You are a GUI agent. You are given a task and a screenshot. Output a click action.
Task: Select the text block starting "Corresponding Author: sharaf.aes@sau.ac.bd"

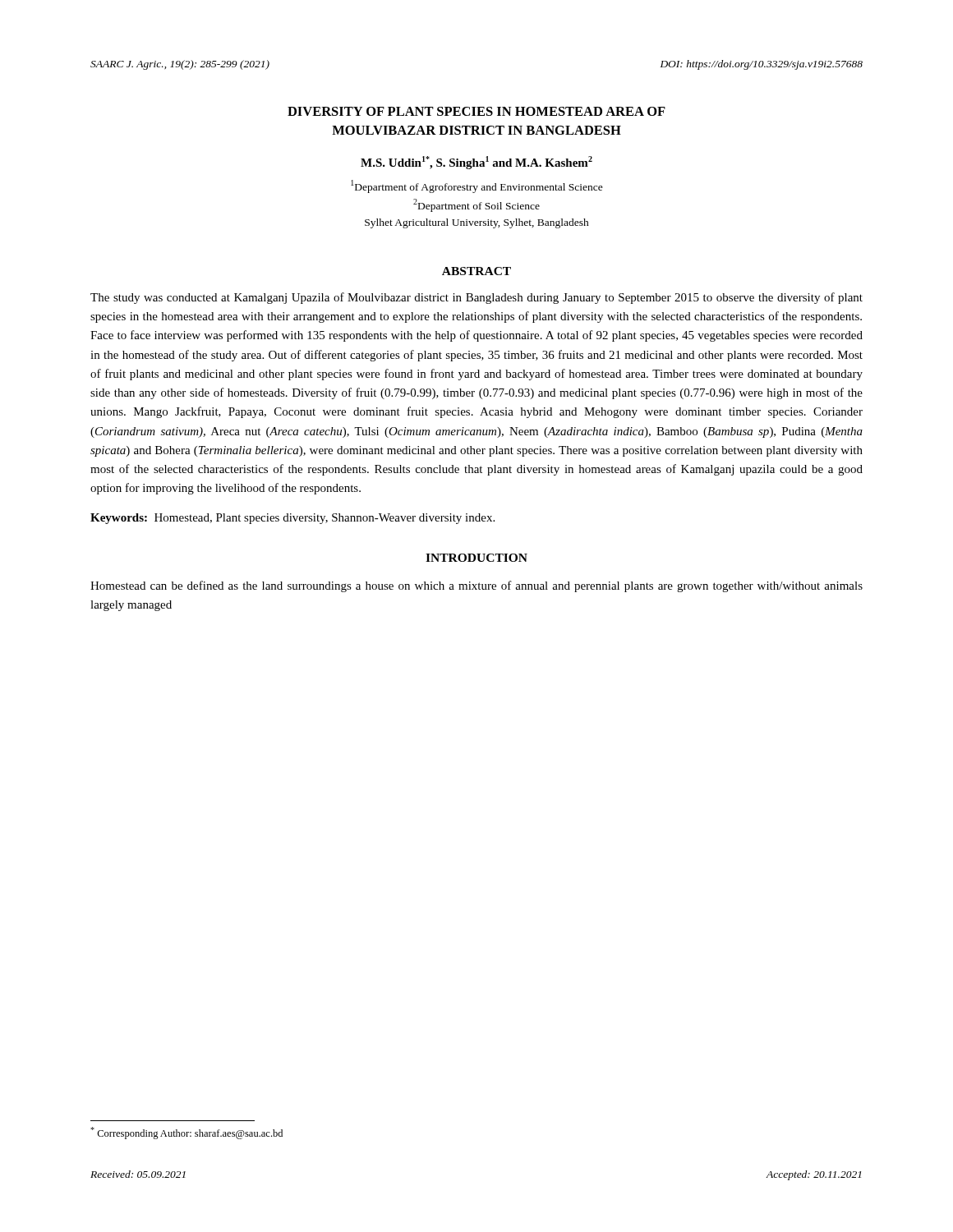click(x=187, y=1133)
